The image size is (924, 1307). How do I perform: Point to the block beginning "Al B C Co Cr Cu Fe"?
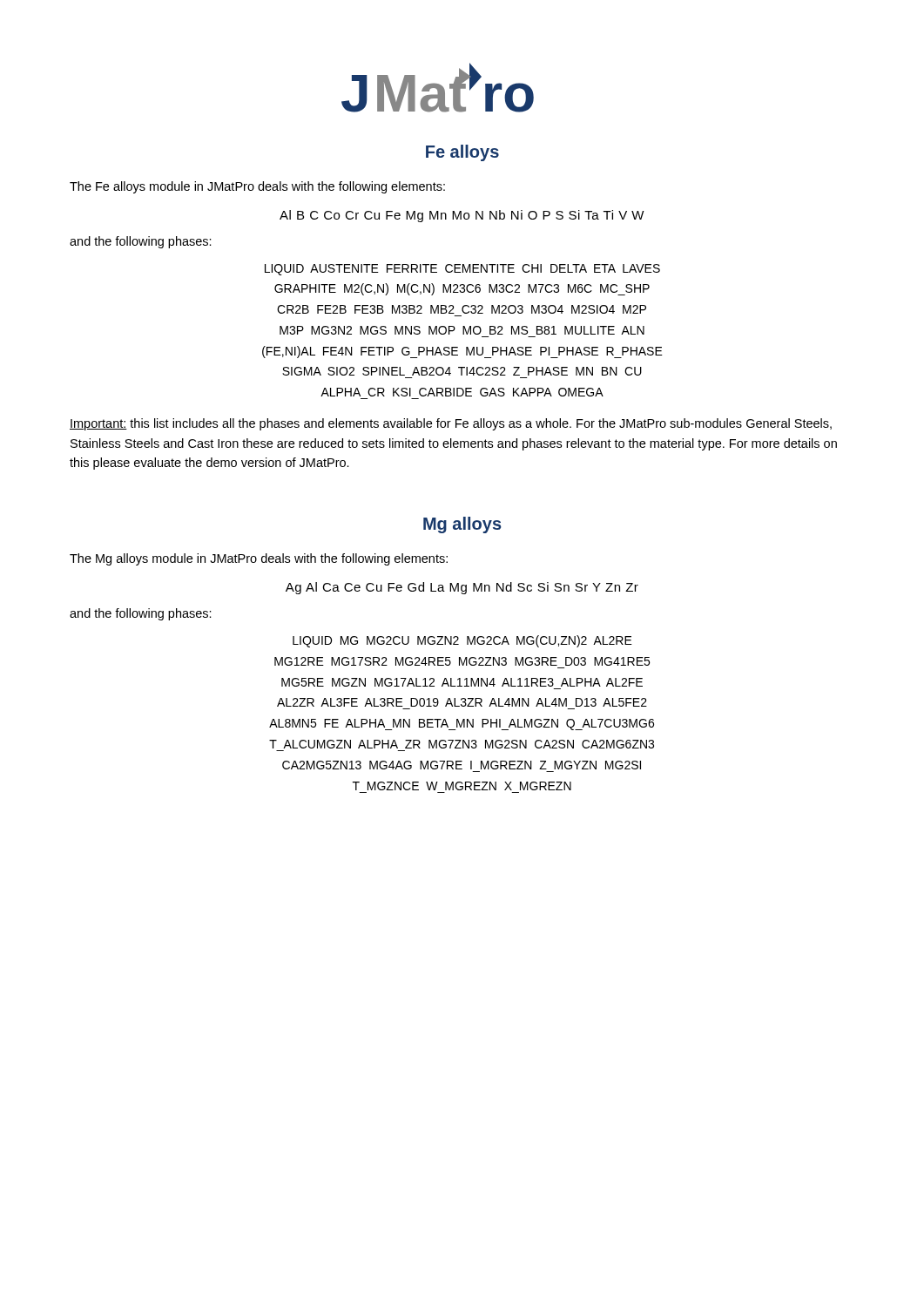point(462,215)
